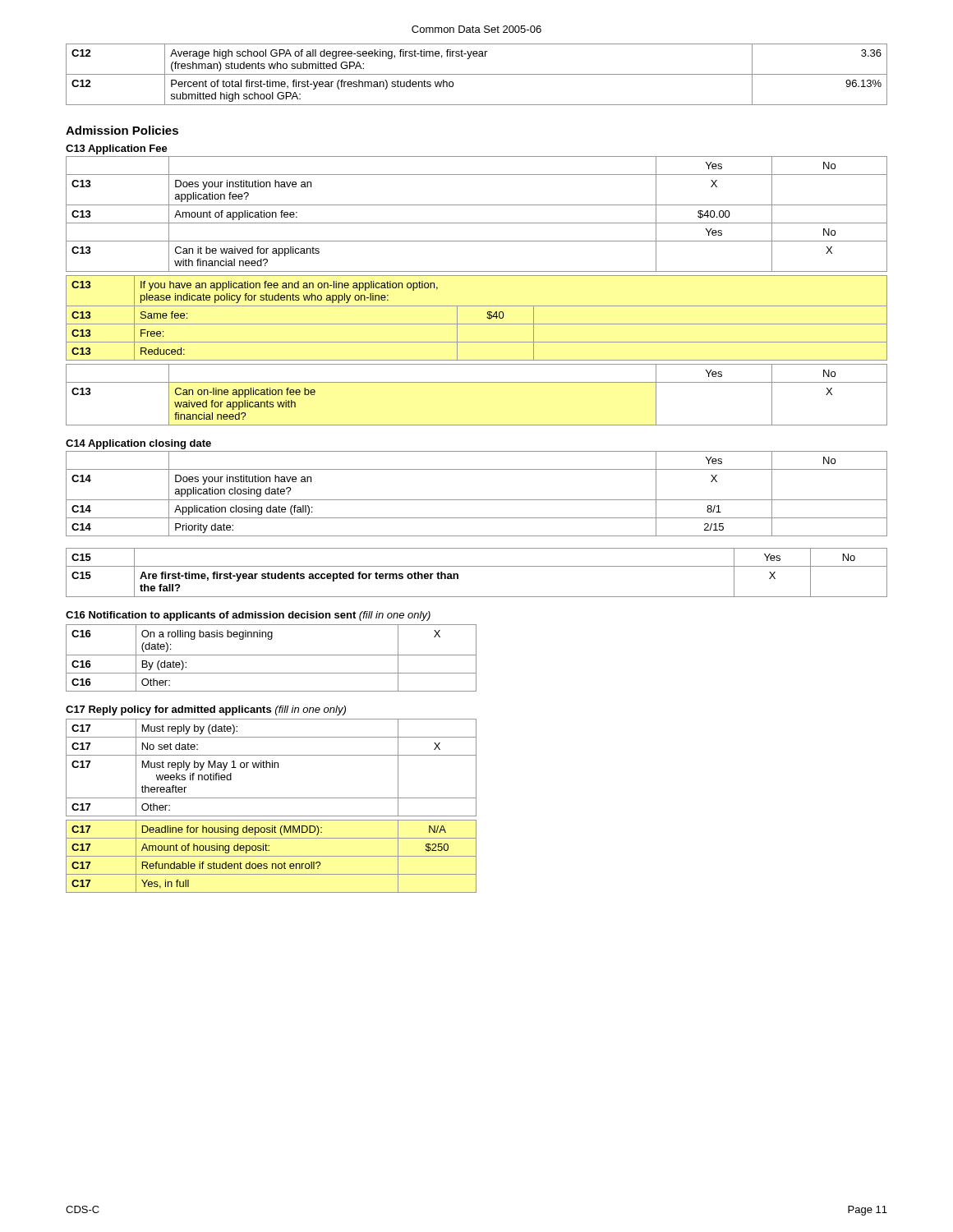Select the table that reads "If you have an"
953x1232 pixels.
tap(476, 318)
